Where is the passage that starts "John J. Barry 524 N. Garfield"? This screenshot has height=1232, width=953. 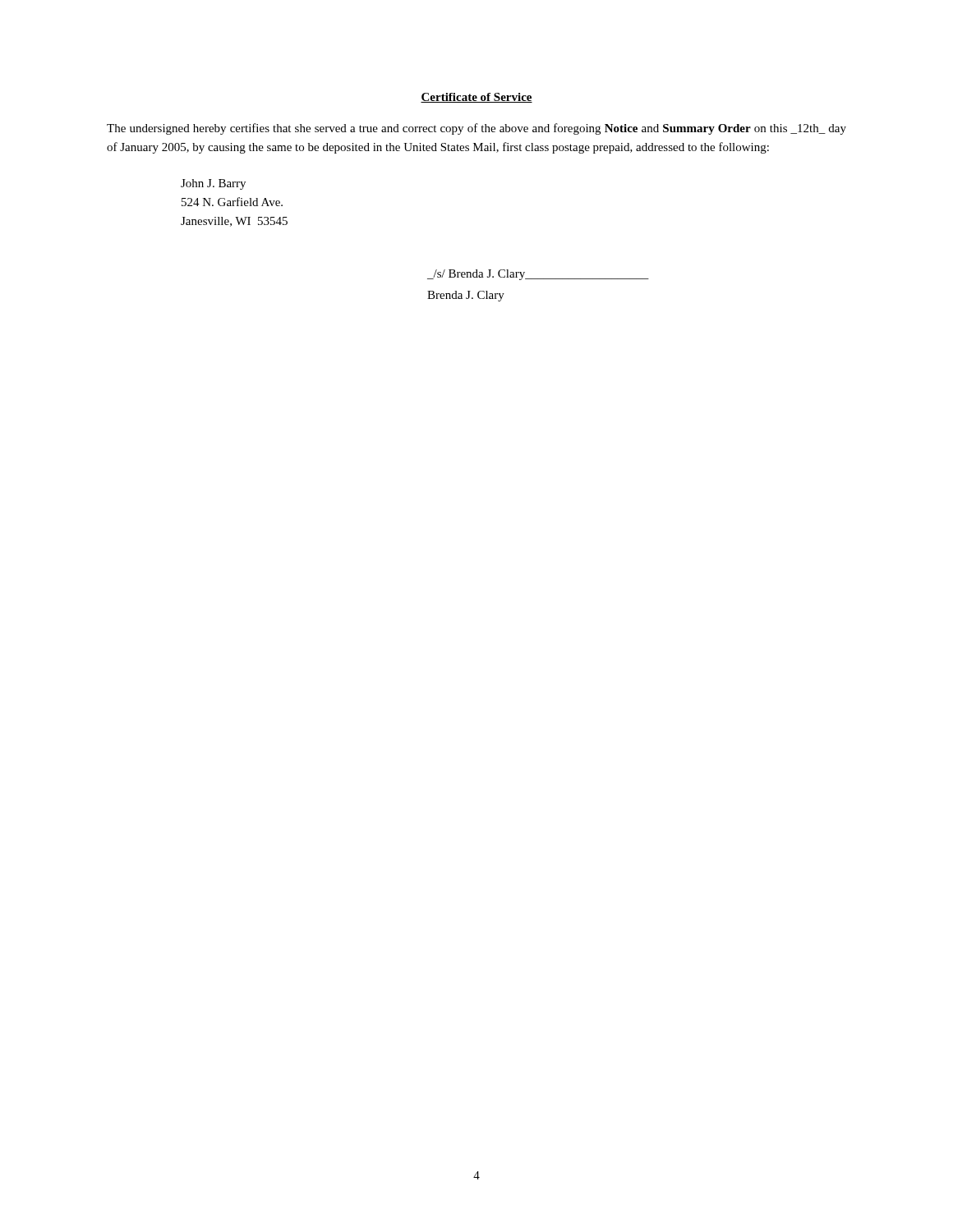pyautogui.click(x=234, y=202)
